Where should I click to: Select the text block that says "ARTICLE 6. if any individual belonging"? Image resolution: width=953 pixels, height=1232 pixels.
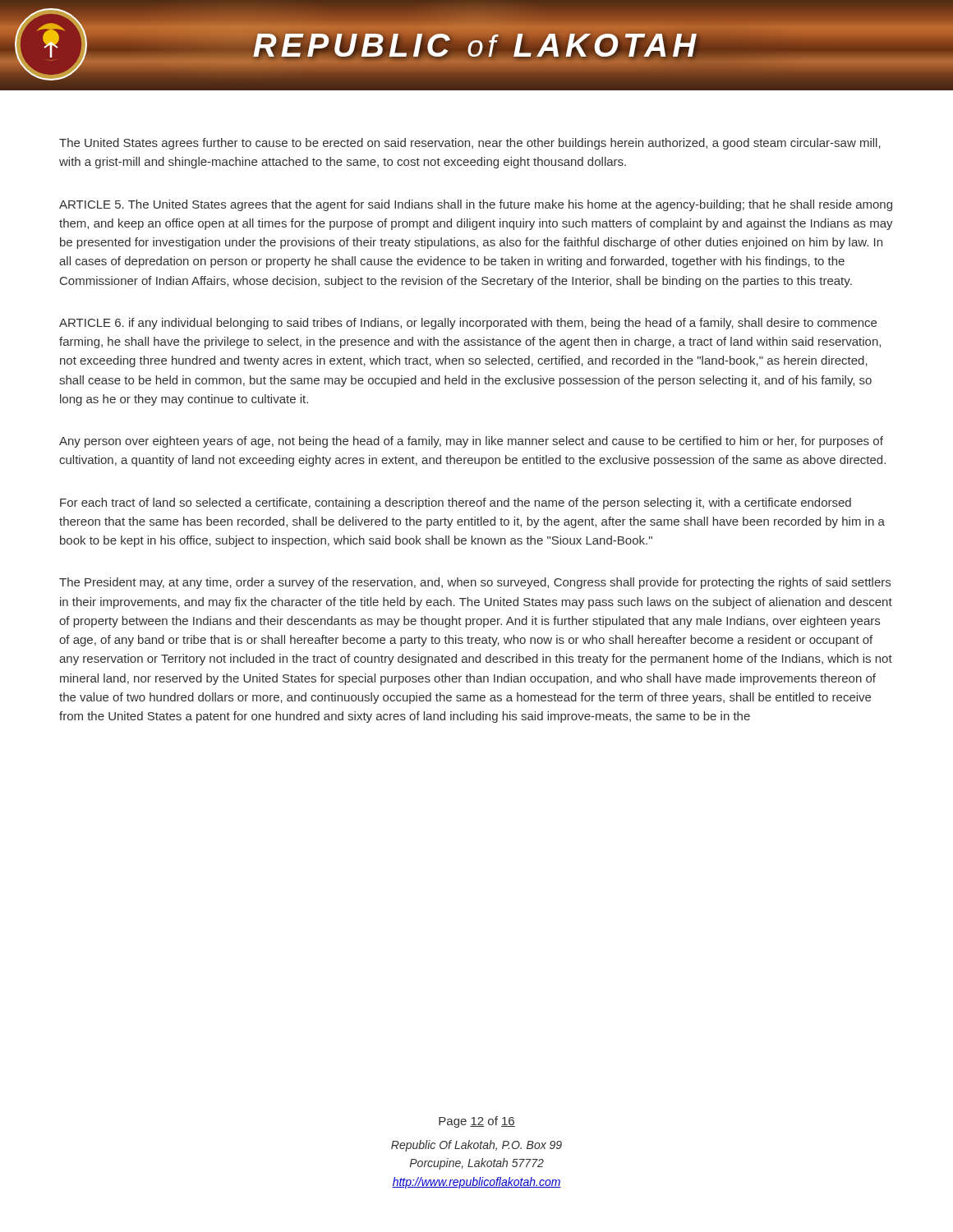(471, 360)
